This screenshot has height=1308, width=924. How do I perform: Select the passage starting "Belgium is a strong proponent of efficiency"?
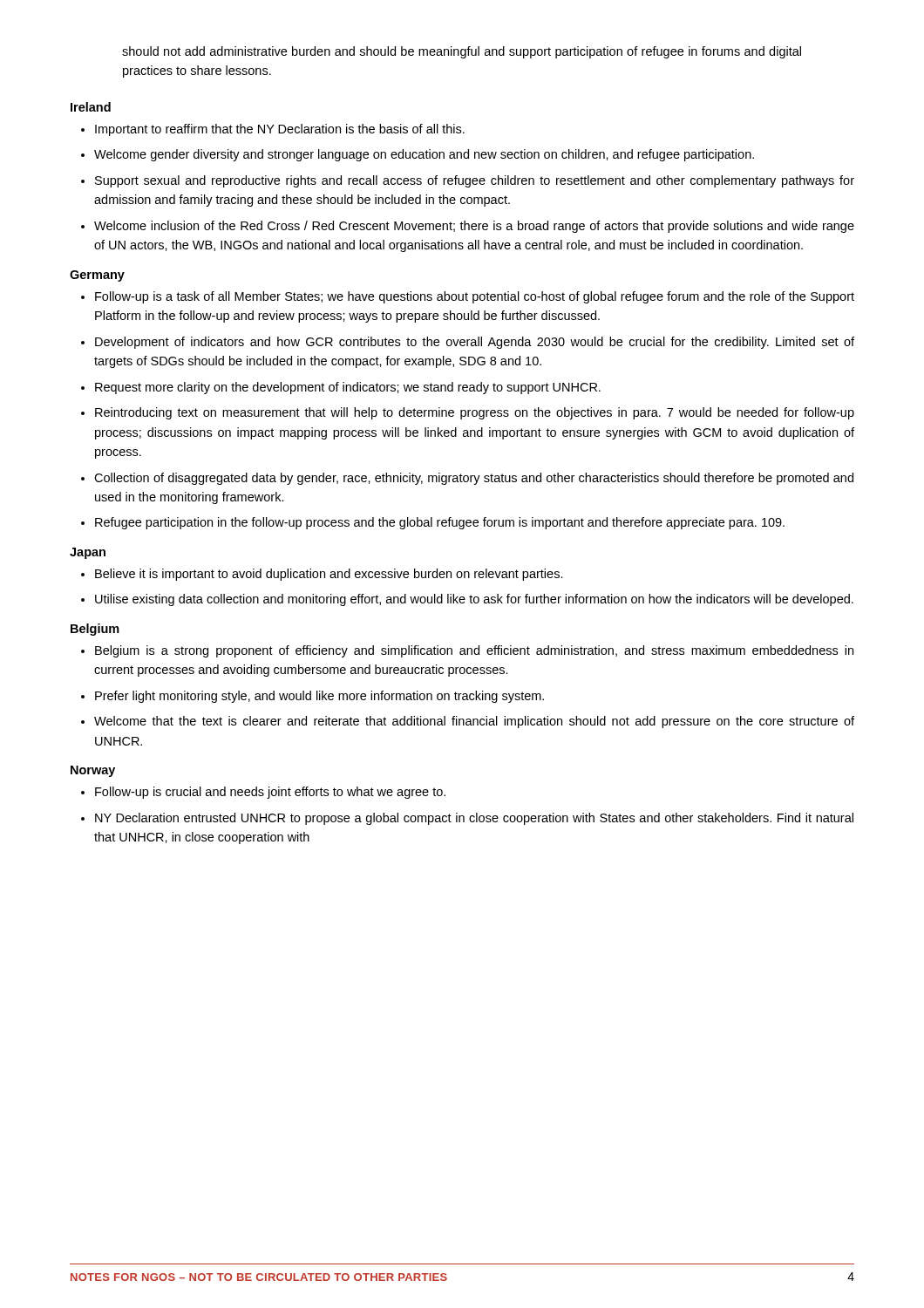click(x=474, y=660)
